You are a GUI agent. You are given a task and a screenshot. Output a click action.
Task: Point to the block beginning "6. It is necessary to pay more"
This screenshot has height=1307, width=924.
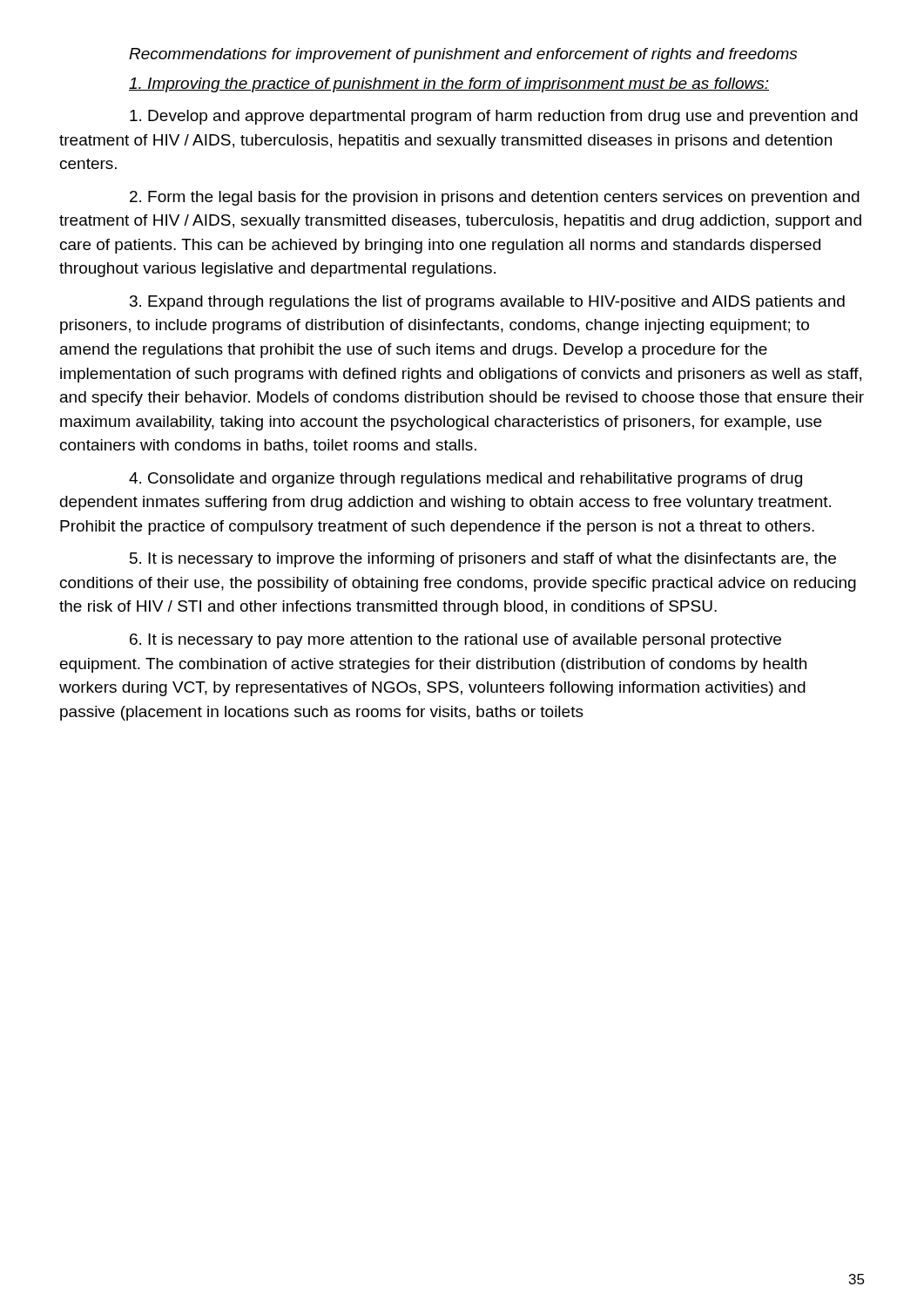tap(433, 675)
